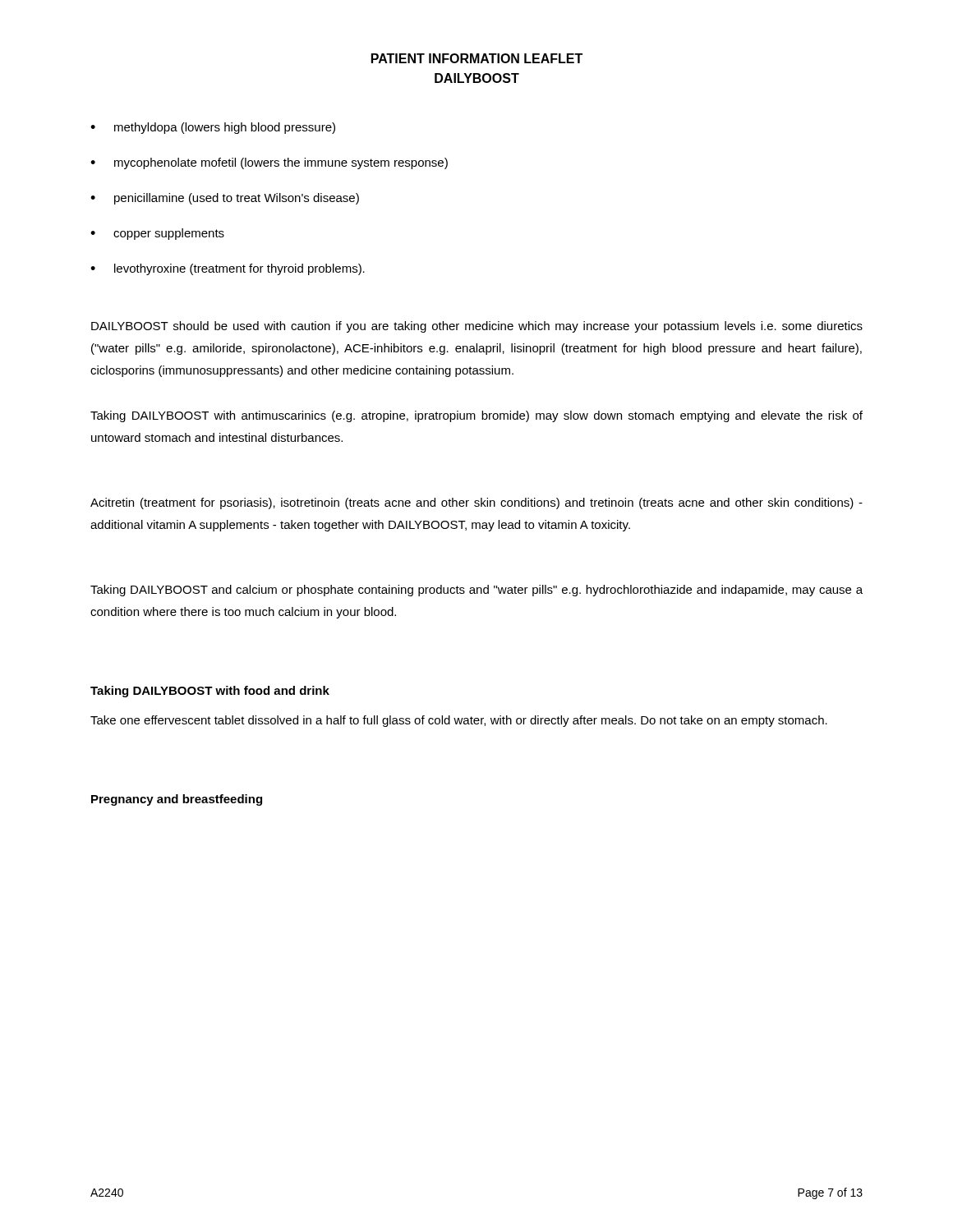
Task: Locate the block starting "Taking DAILYBOOST with antimuscarinics (e.g. atropine, ipratropium"
Action: coord(476,426)
